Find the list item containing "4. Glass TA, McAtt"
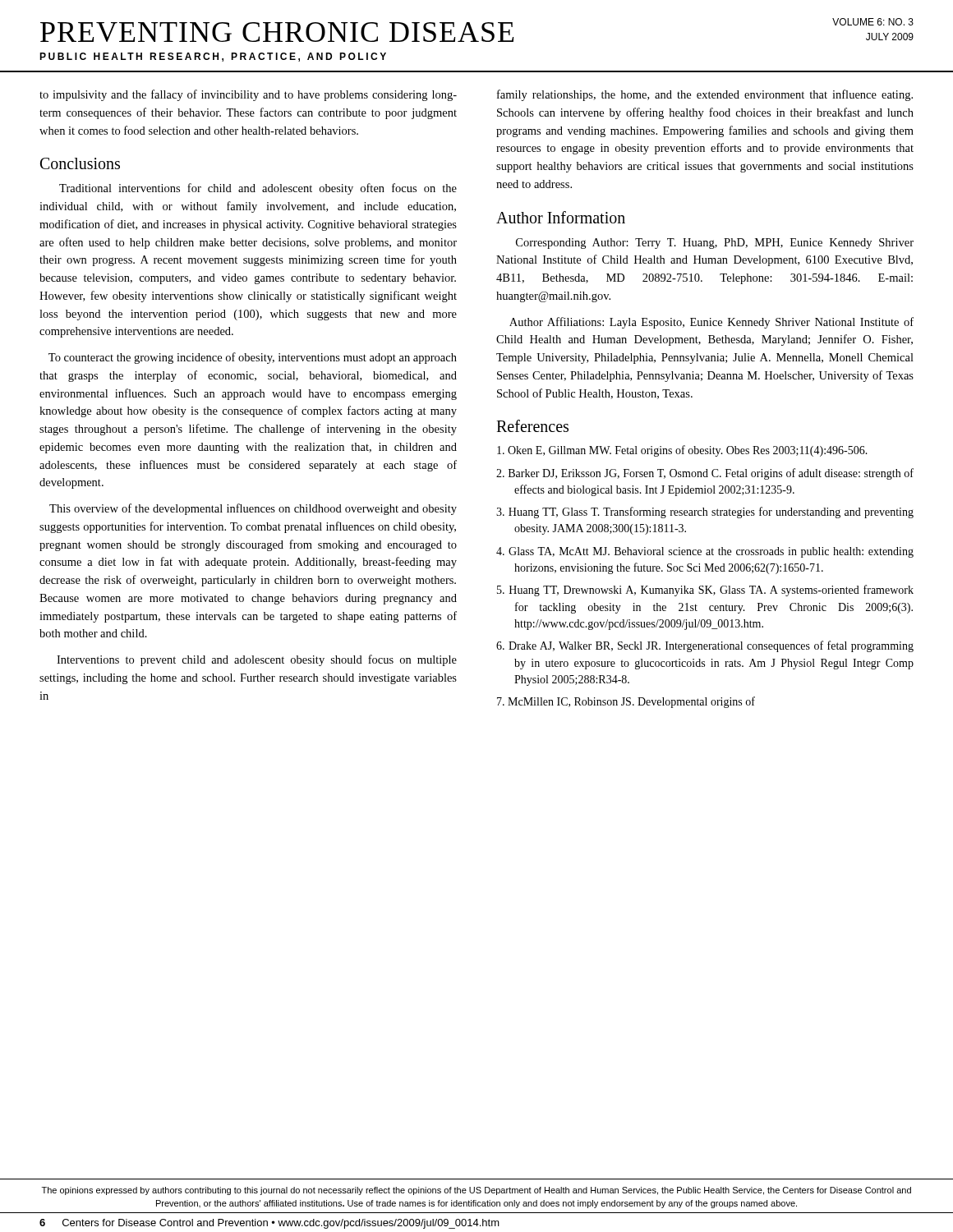Image resolution: width=953 pixels, height=1232 pixels. [705, 560]
